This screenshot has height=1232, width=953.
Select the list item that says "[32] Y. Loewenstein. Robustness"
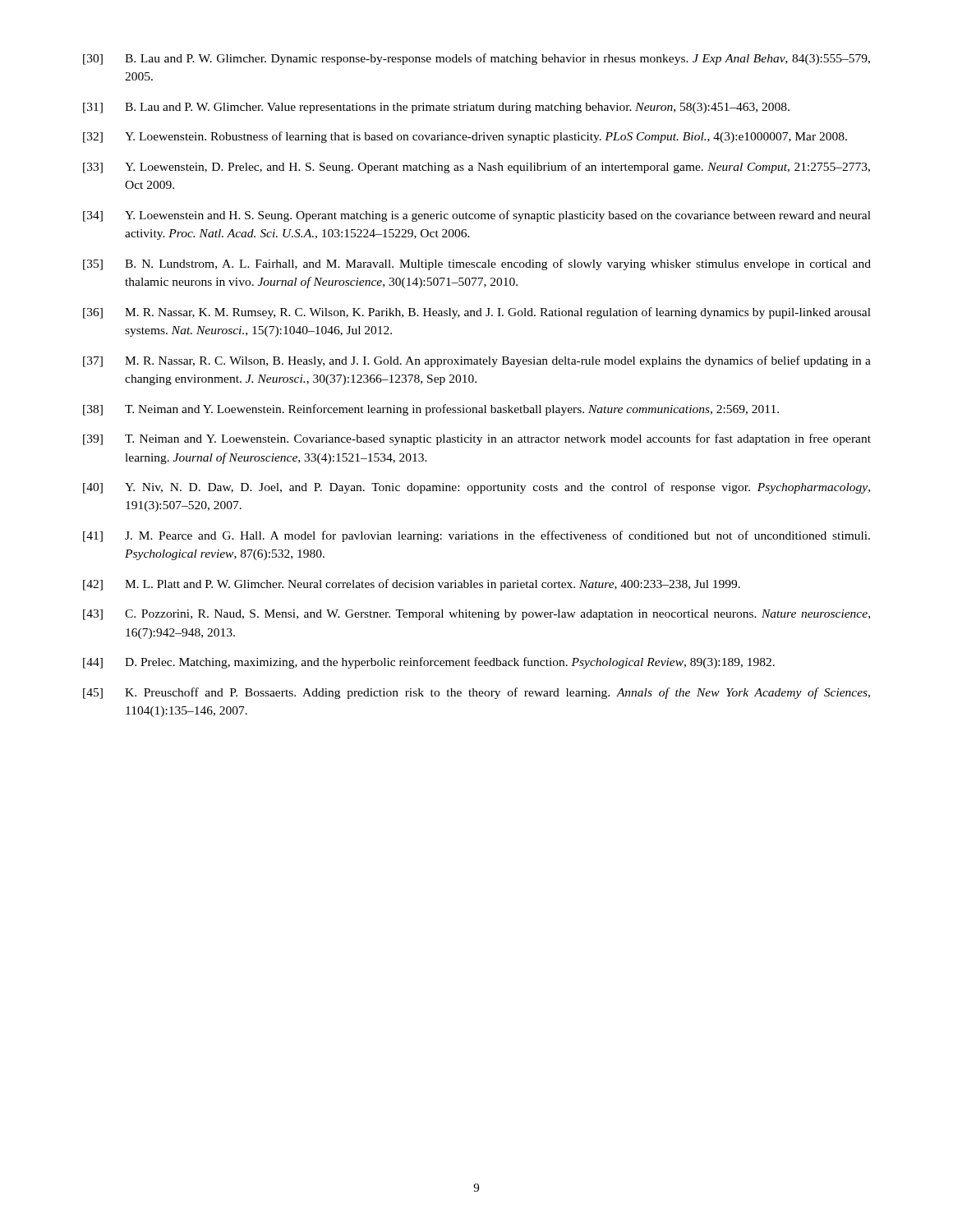[x=476, y=137]
